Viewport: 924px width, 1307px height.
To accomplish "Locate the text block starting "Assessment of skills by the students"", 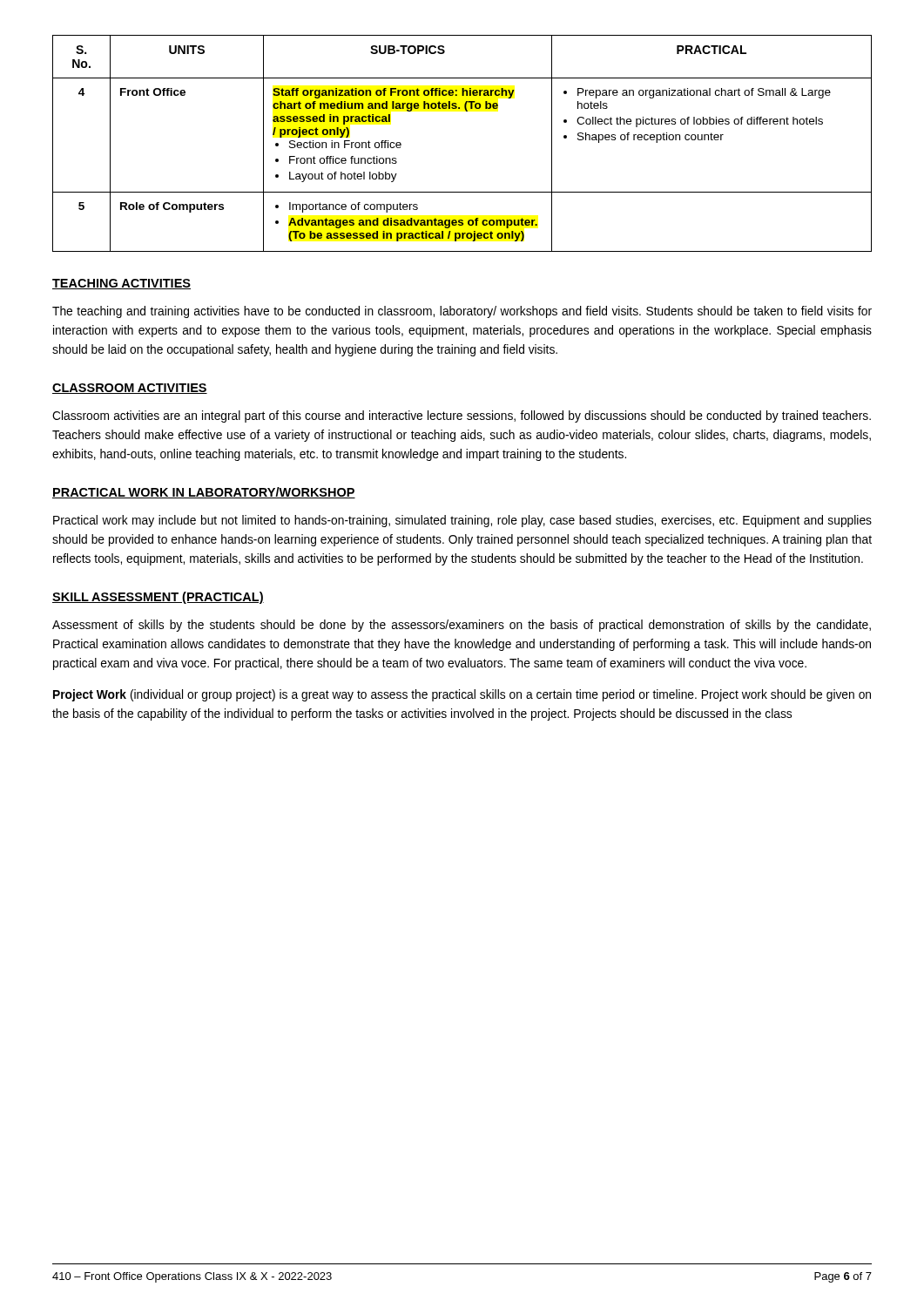I will tap(462, 645).
